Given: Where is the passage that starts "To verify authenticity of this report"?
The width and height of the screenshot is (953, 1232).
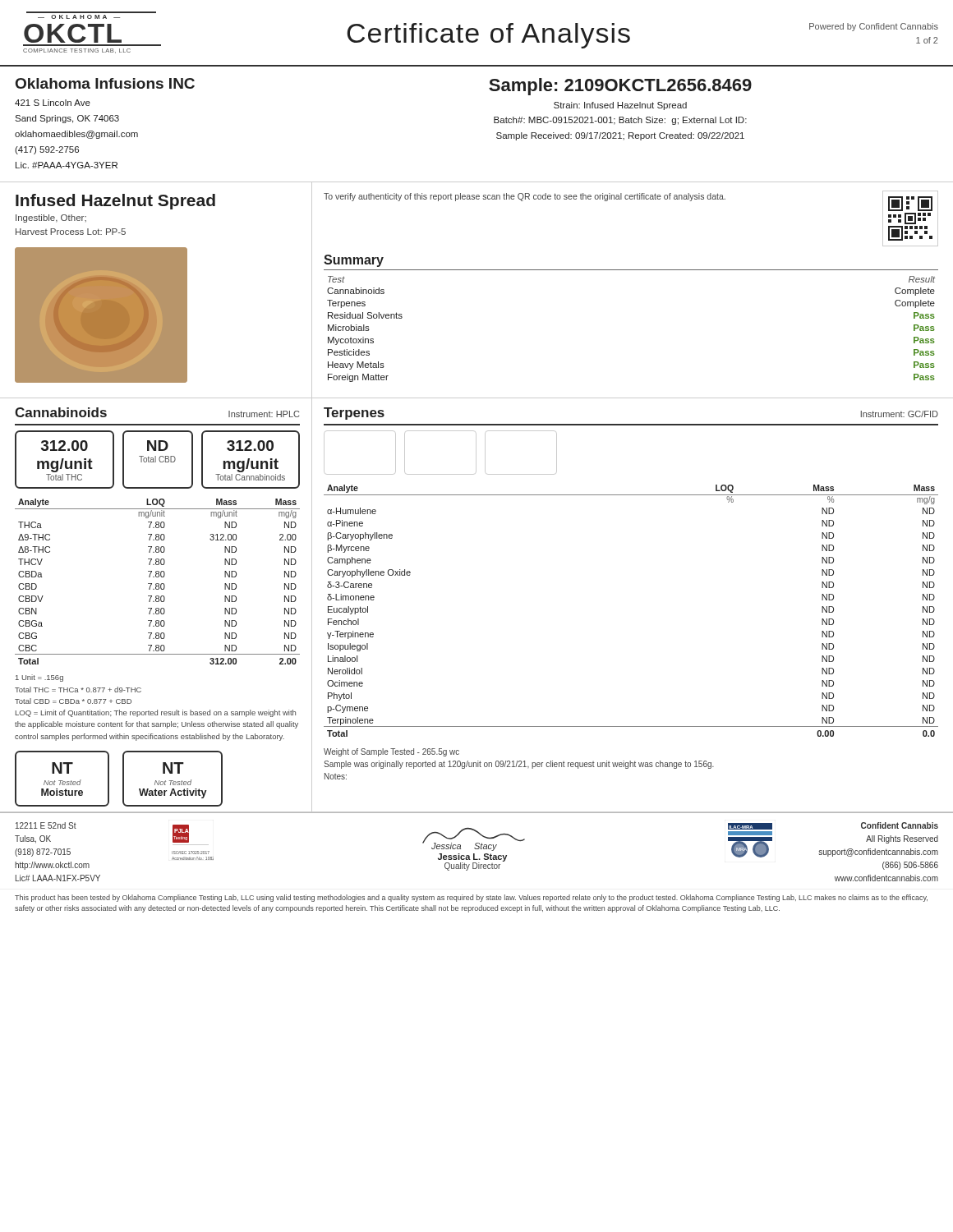Looking at the screenshot, I should coord(525,196).
